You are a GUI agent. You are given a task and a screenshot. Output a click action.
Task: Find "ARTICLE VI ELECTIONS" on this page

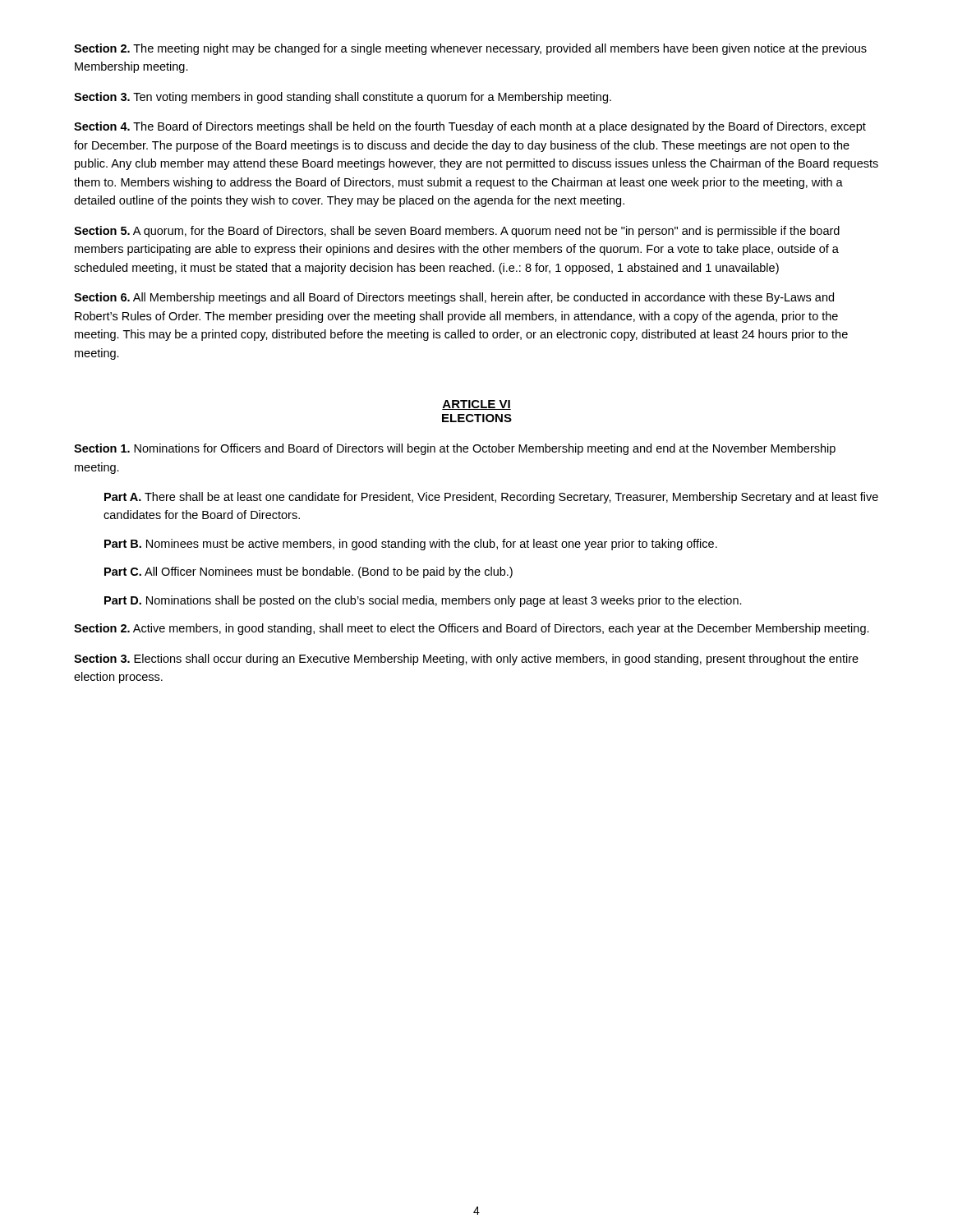click(476, 411)
